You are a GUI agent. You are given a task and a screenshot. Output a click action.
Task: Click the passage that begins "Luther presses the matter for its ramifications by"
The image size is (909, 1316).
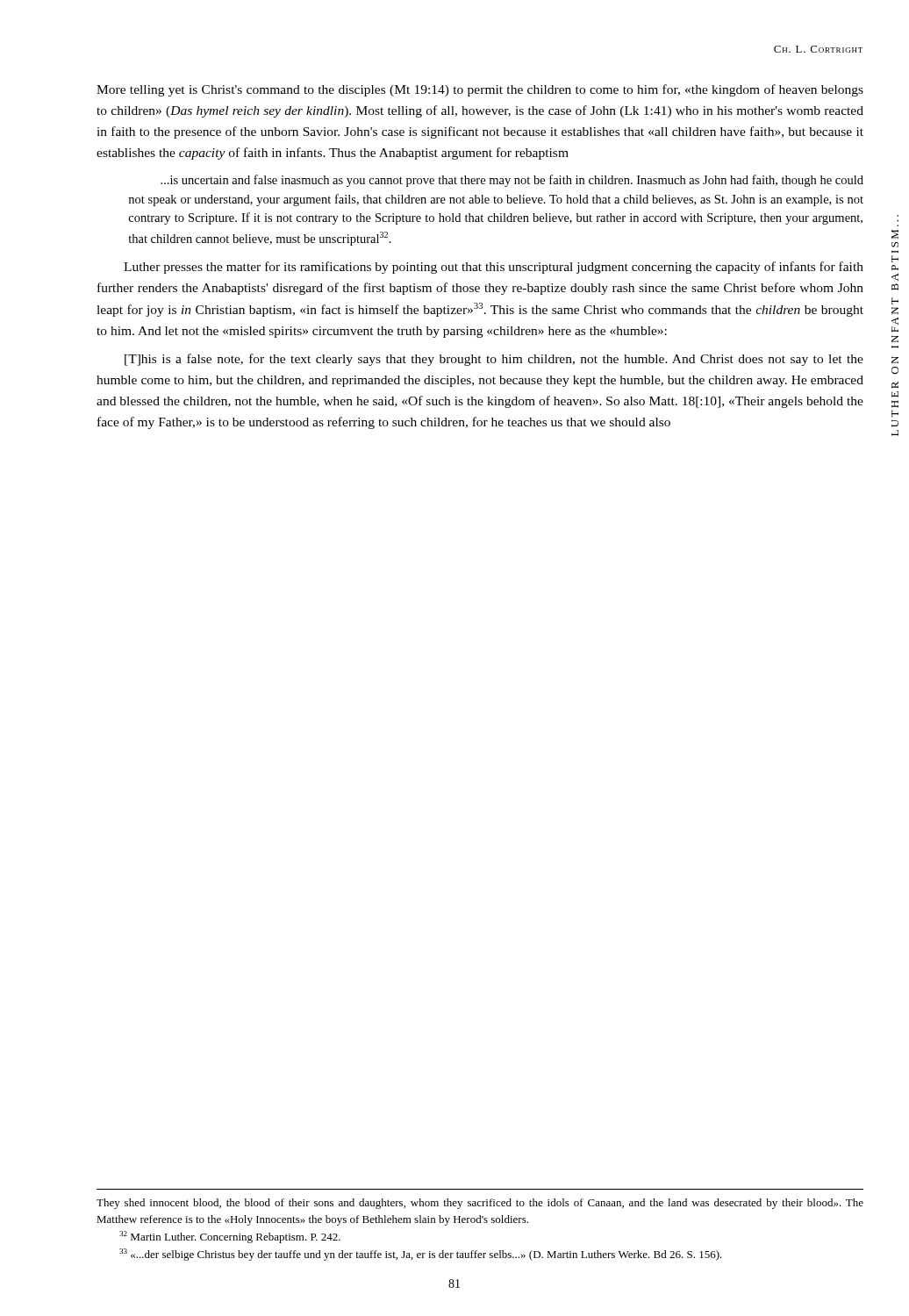pos(480,299)
